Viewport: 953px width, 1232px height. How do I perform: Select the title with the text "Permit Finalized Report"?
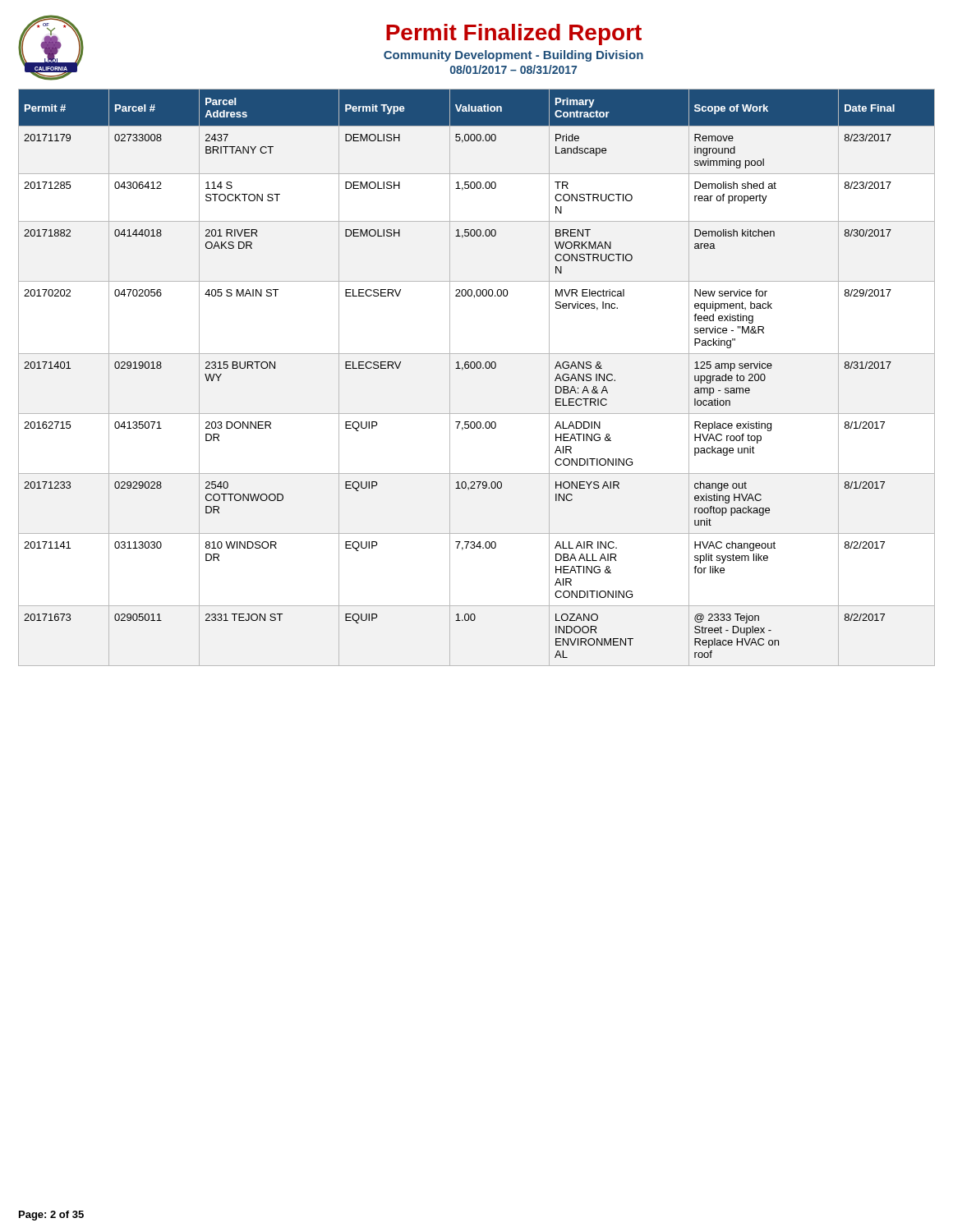[x=513, y=32]
